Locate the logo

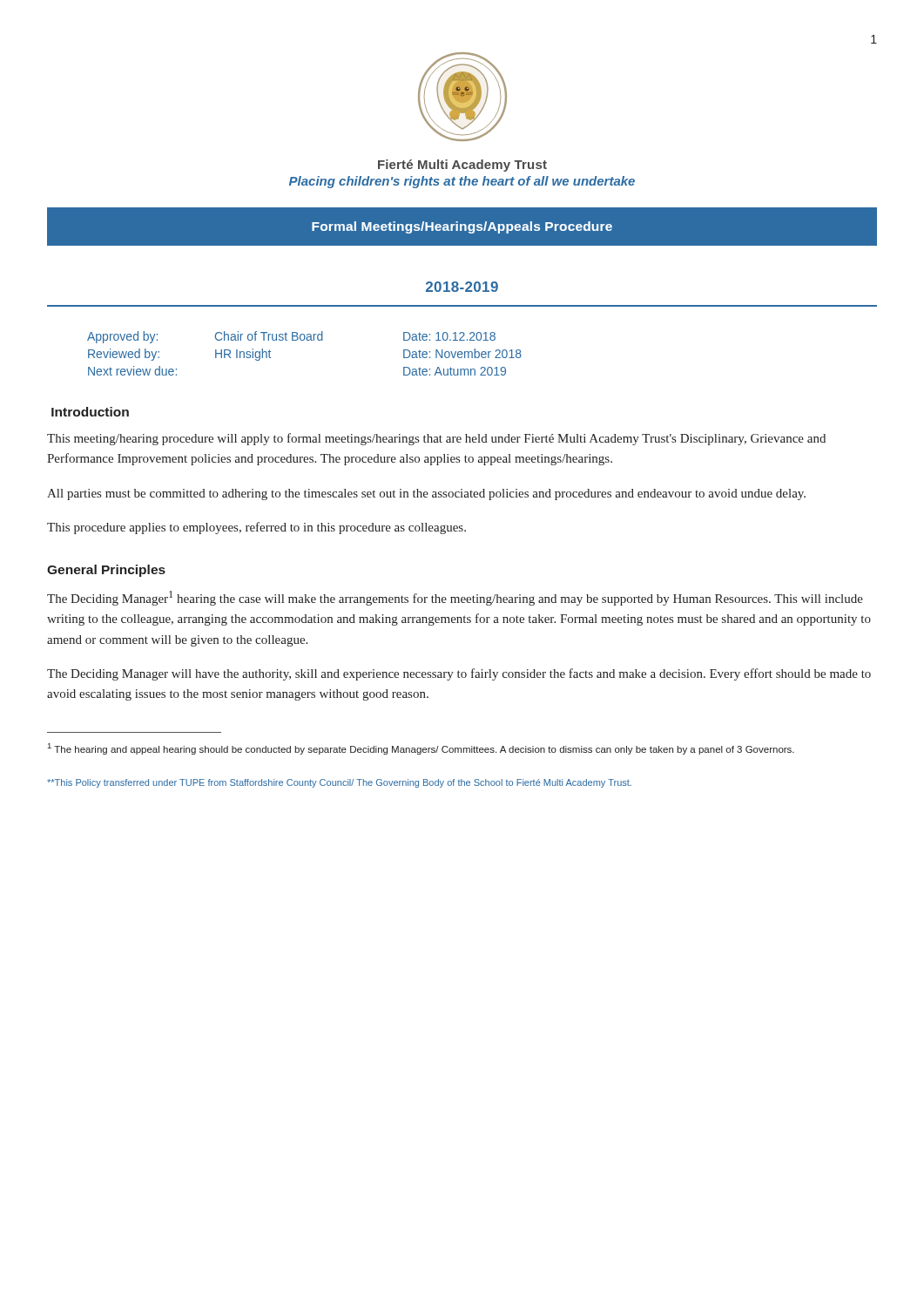coord(462,74)
